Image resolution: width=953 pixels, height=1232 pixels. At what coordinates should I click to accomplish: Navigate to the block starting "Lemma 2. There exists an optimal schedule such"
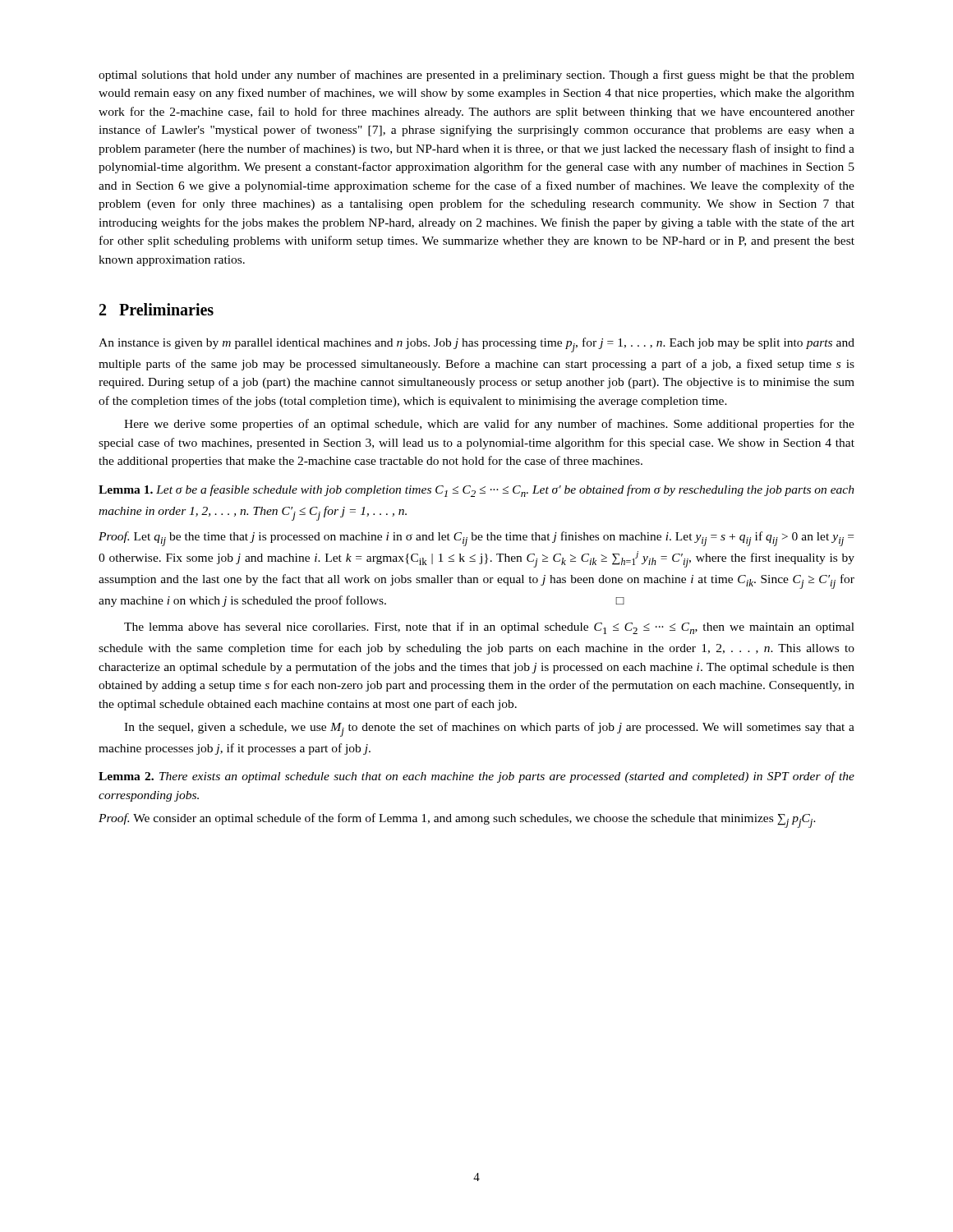476,785
